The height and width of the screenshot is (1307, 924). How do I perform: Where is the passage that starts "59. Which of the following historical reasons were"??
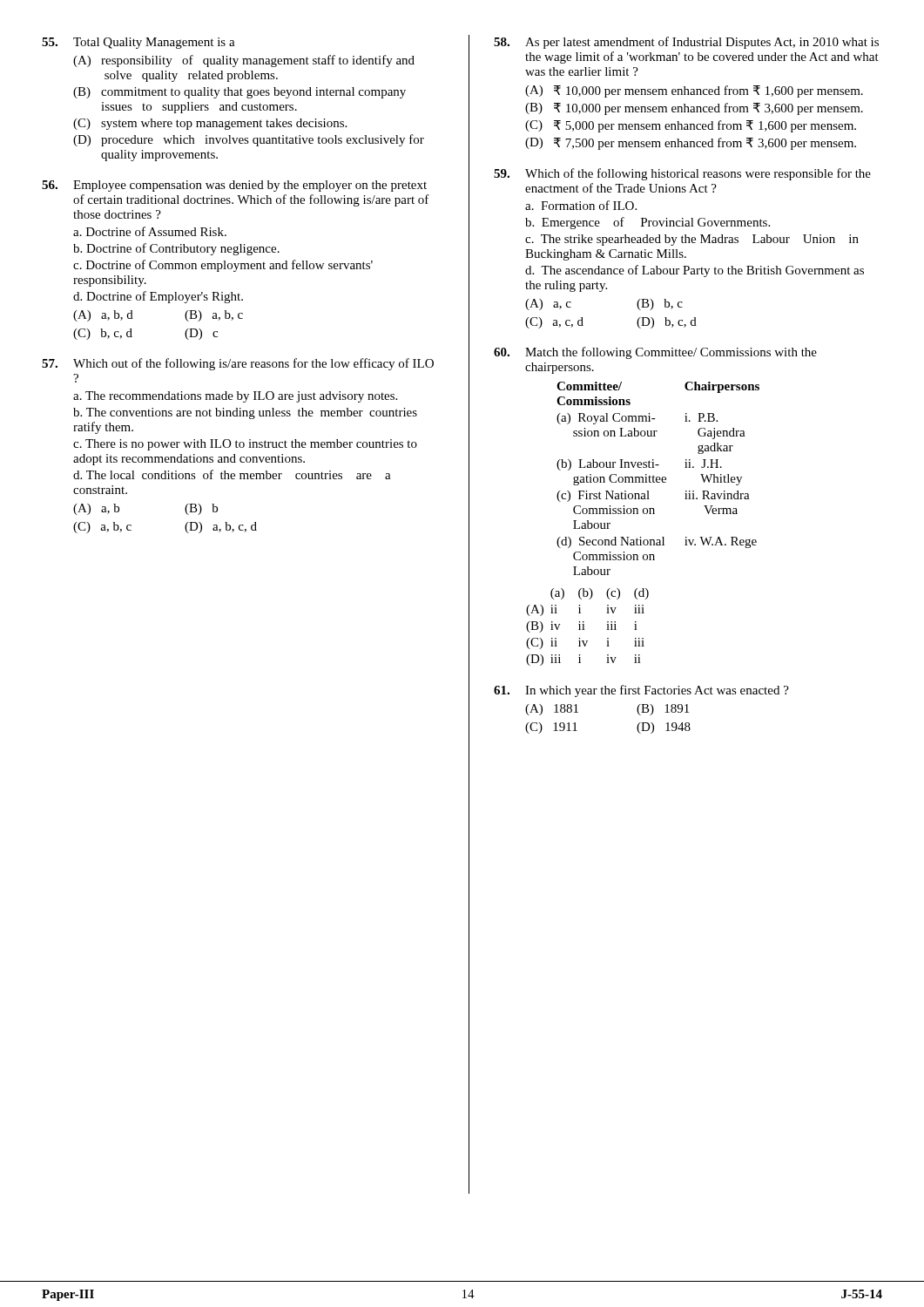point(688,248)
